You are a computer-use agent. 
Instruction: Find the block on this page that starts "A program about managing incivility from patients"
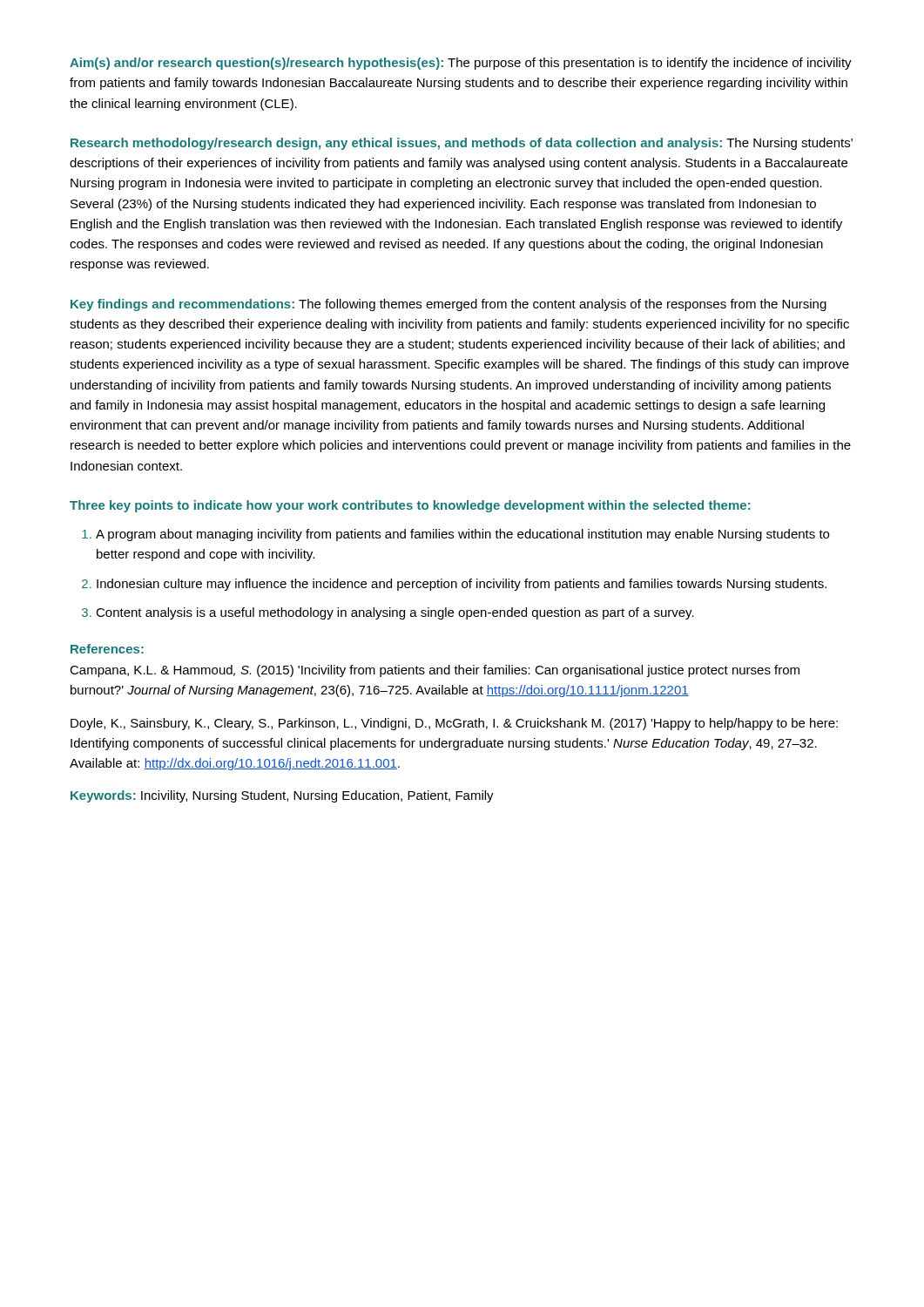pyautogui.click(x=463, y=544)
